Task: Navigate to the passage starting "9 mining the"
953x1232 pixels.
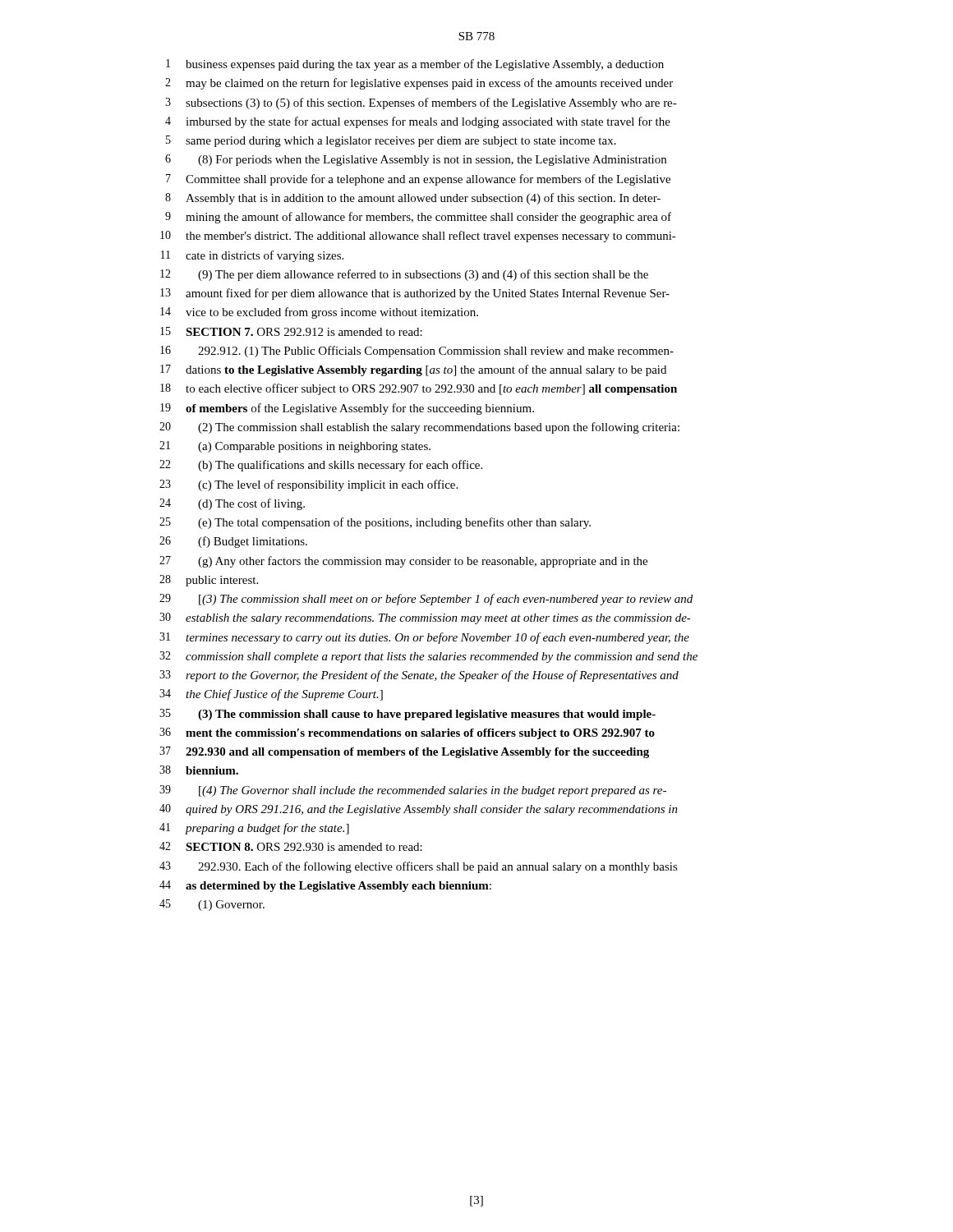Action: (x=476, y=217)
